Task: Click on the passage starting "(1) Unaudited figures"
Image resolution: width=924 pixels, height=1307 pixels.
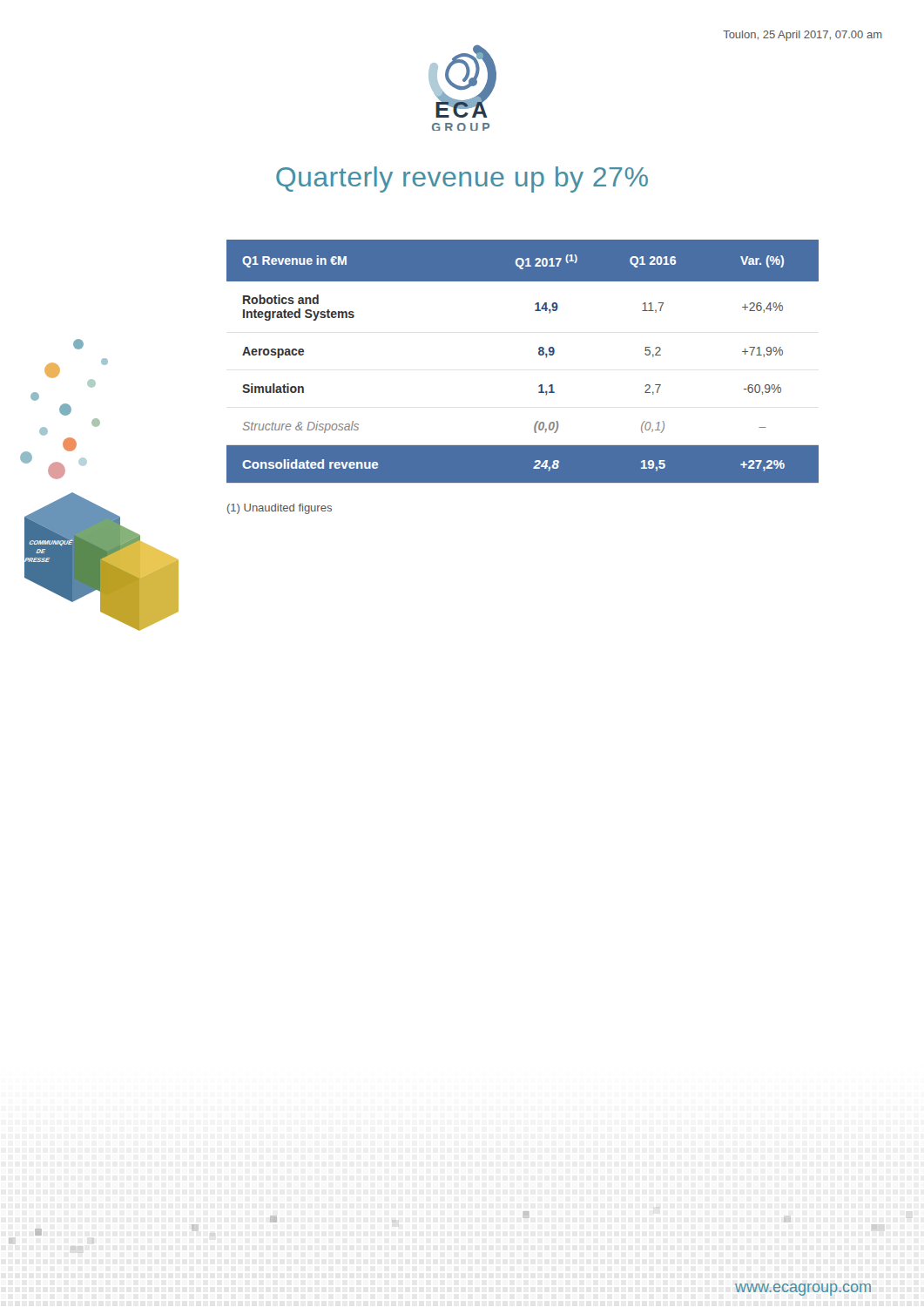Action: click(x=279, y=508)
